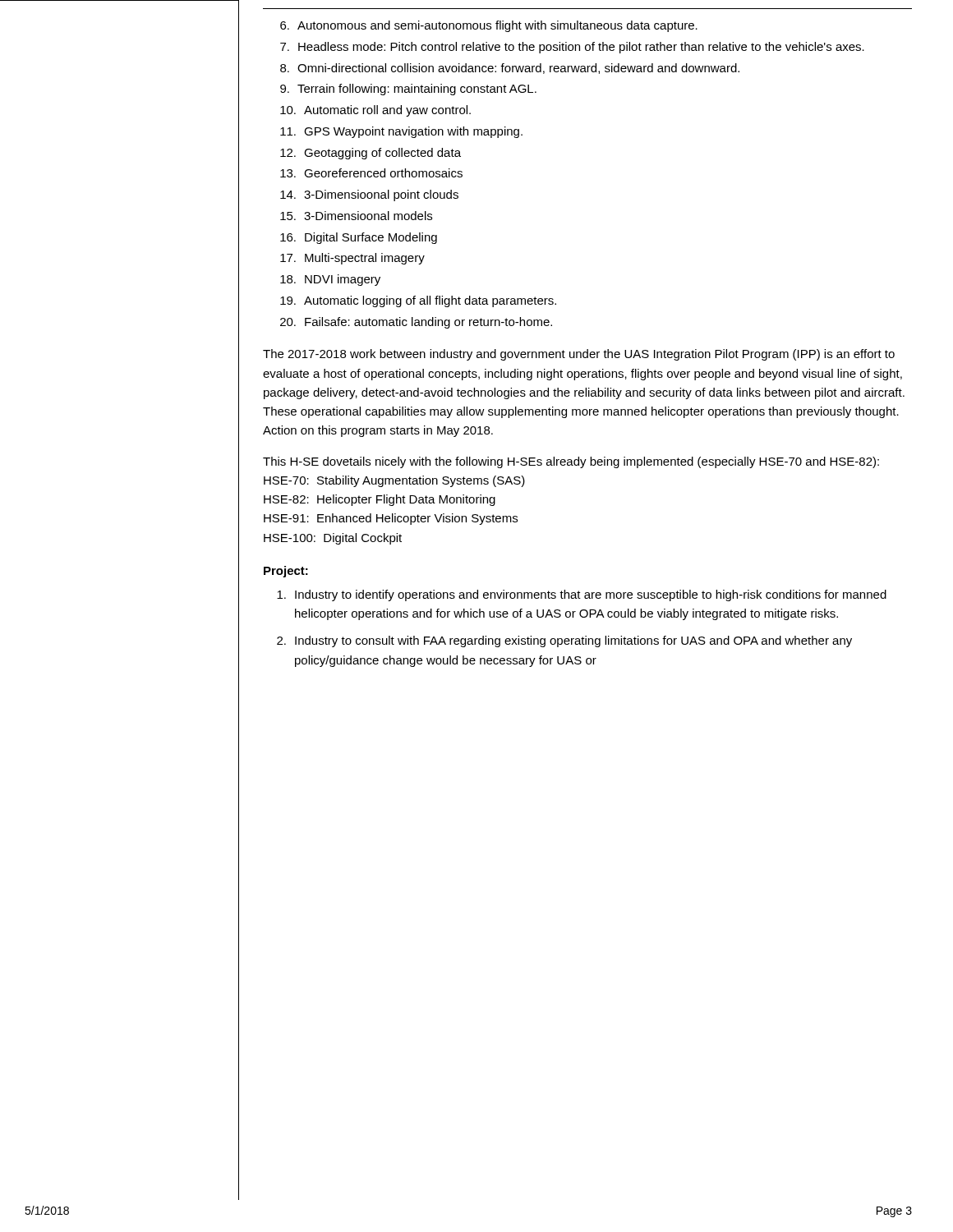Find the block on this page that starts "The 2017-2018 work between"
Screen dimensions: 1232x953
pyautogui.click(x=584, y=392)
